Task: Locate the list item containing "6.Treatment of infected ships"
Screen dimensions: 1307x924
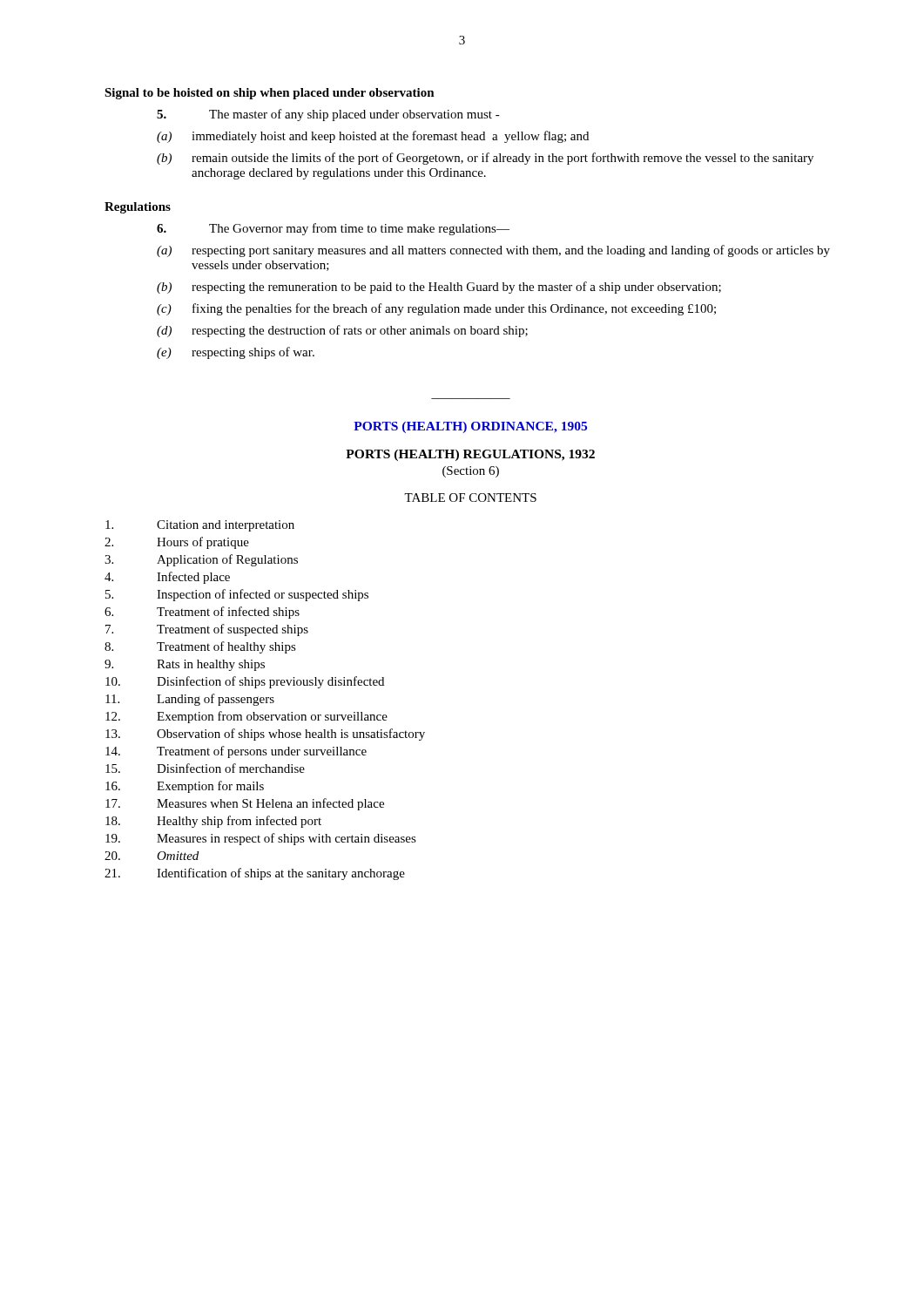Action: point(202,613)
